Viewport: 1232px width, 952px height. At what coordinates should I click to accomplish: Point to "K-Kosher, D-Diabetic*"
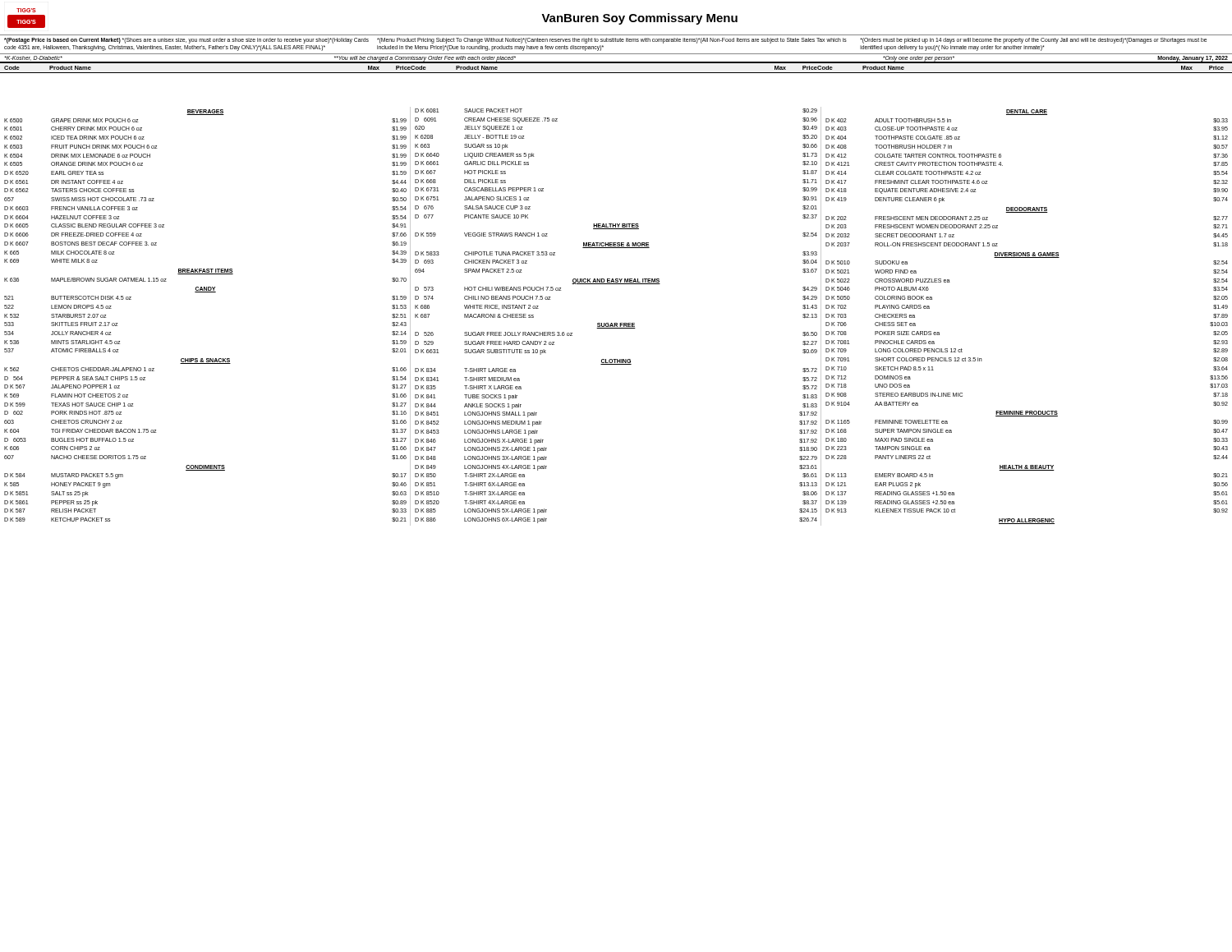[x=33, y=58]
